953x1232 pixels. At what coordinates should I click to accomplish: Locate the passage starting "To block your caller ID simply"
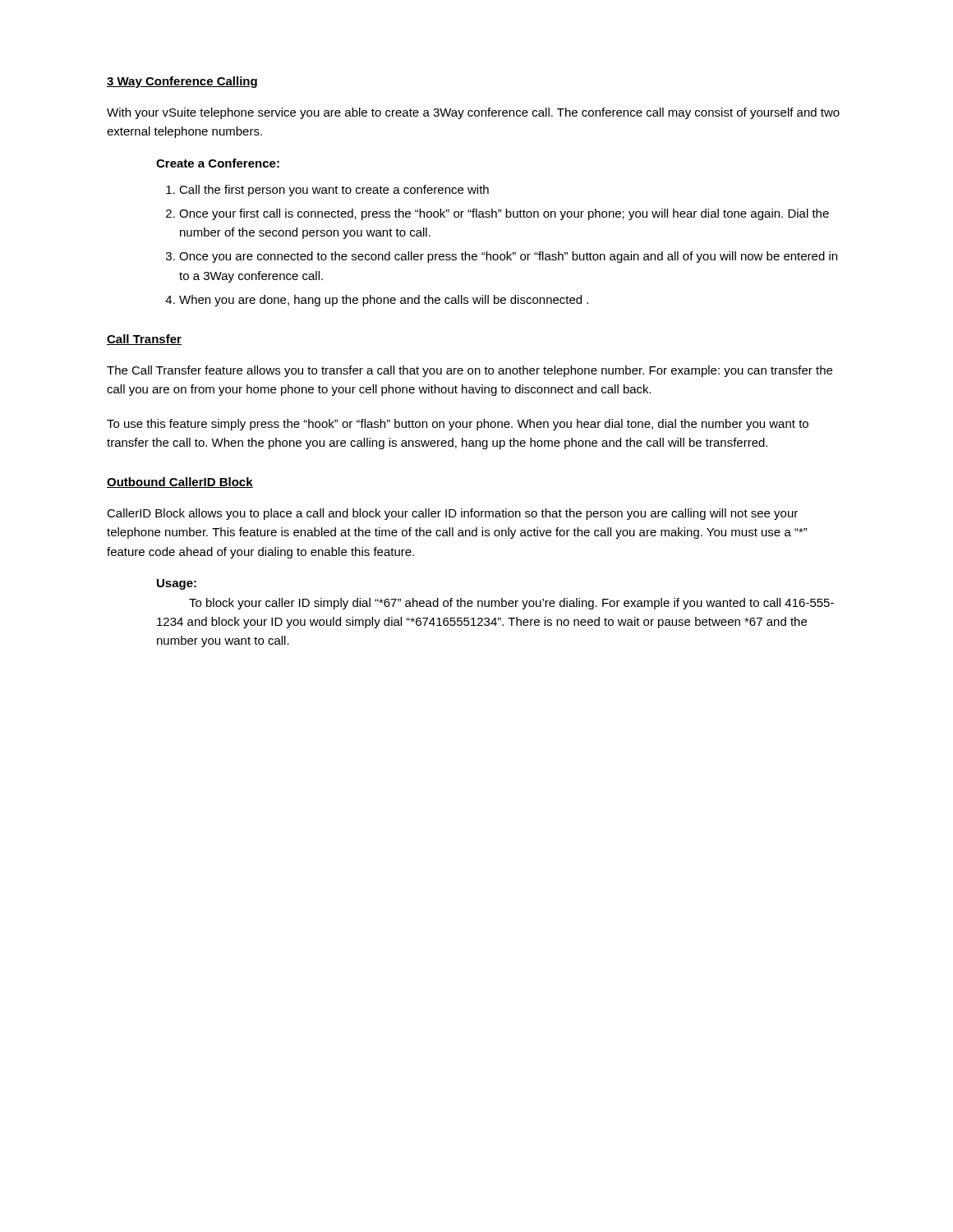tap(501, 621)
